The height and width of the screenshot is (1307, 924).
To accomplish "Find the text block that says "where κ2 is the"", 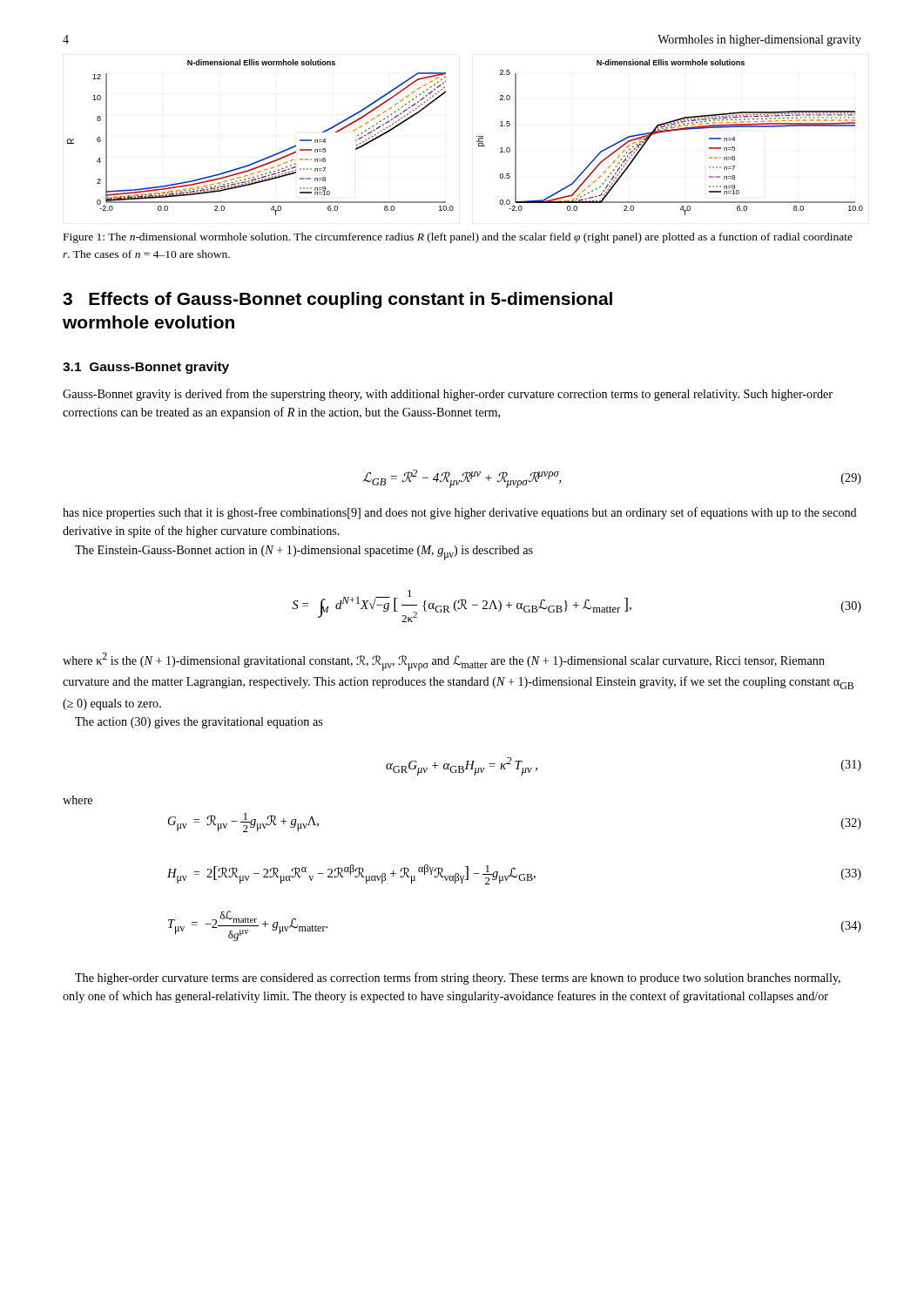I will point(458,689).
